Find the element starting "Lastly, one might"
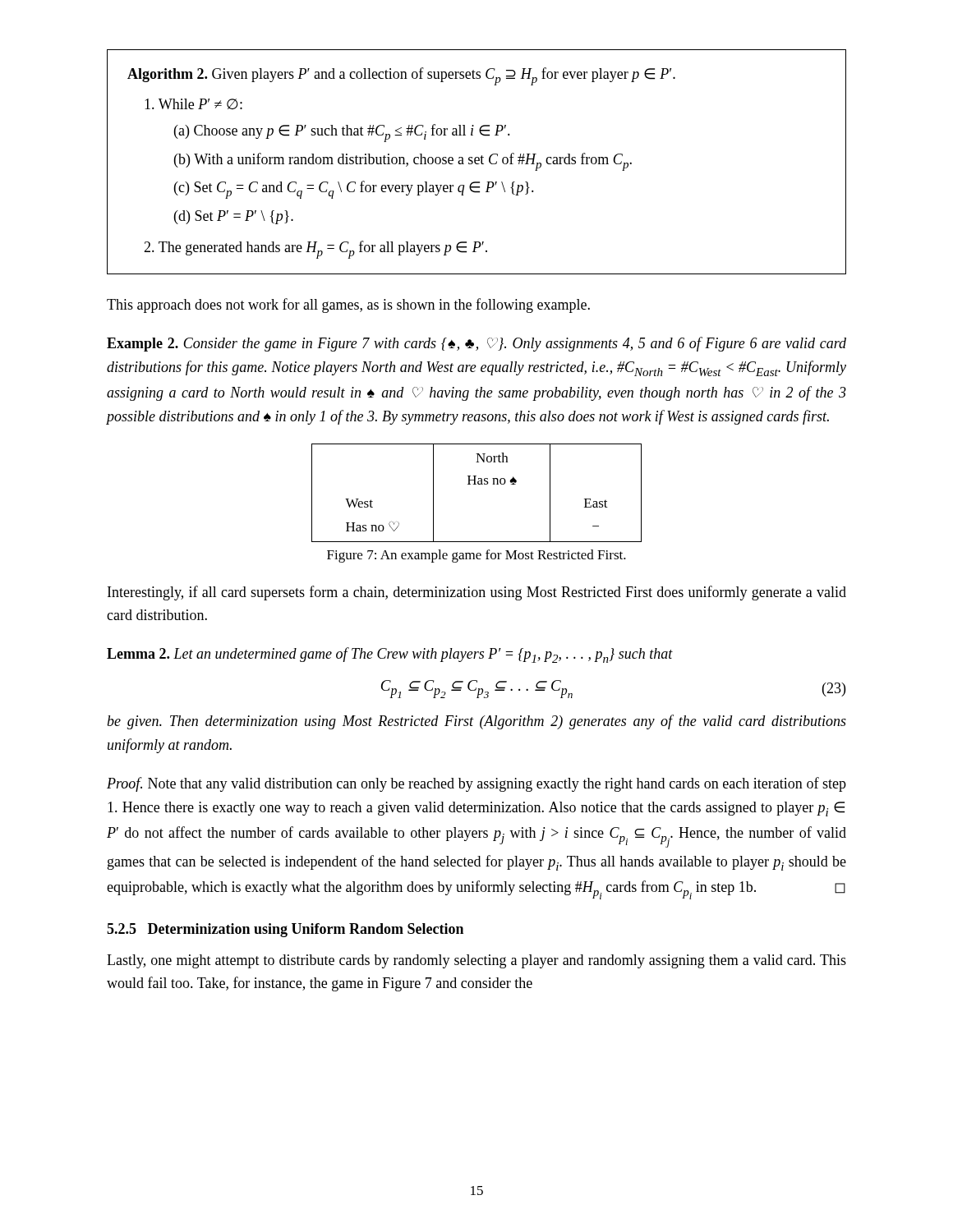Viewport: 953px width, 1232px height. pyautogui.click(x=476, y=972)
